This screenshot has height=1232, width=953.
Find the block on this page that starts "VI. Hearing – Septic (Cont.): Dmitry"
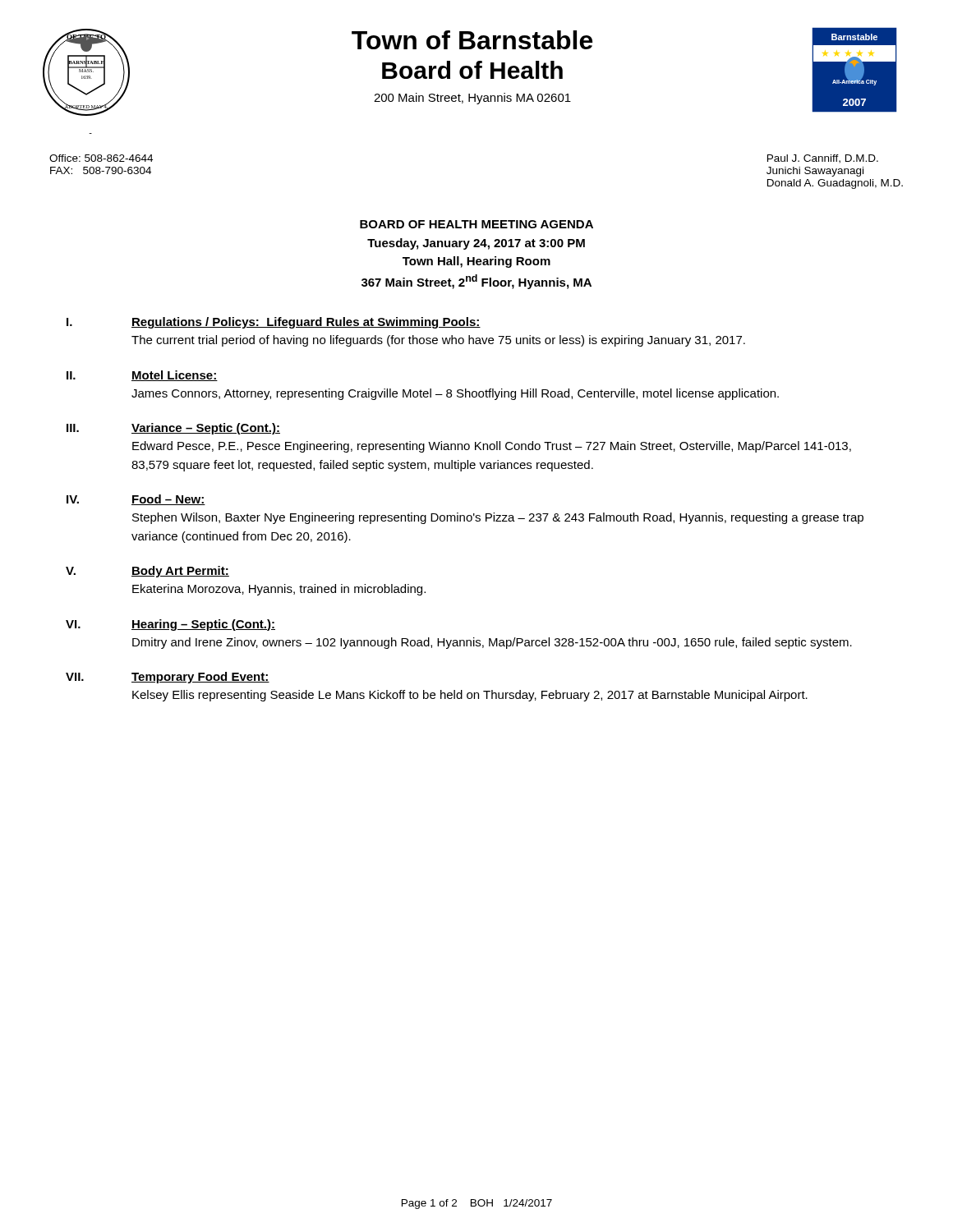pos(476,634)
